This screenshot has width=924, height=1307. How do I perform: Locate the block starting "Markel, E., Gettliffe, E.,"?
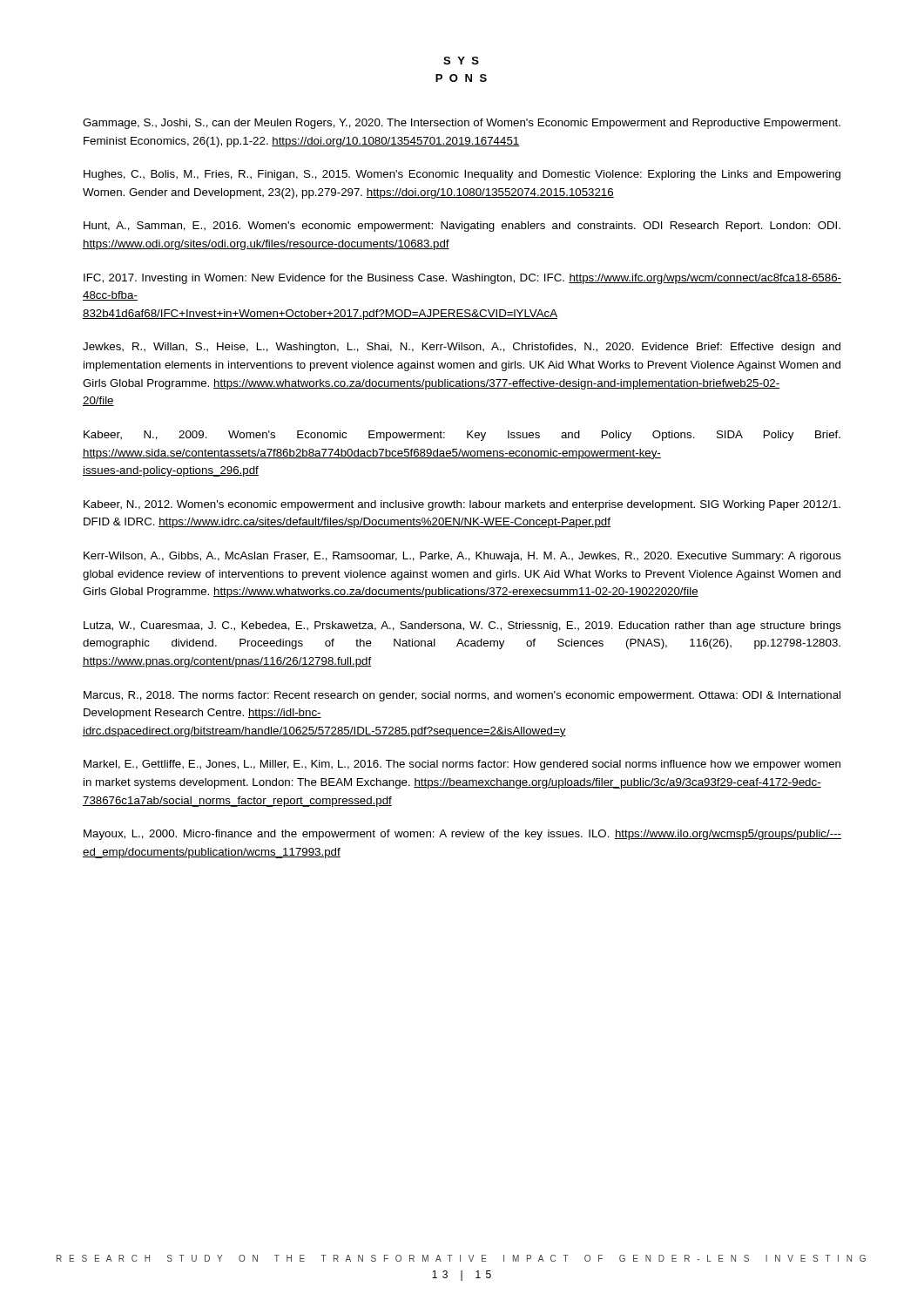pyautogui.click(x=462, y=782)
